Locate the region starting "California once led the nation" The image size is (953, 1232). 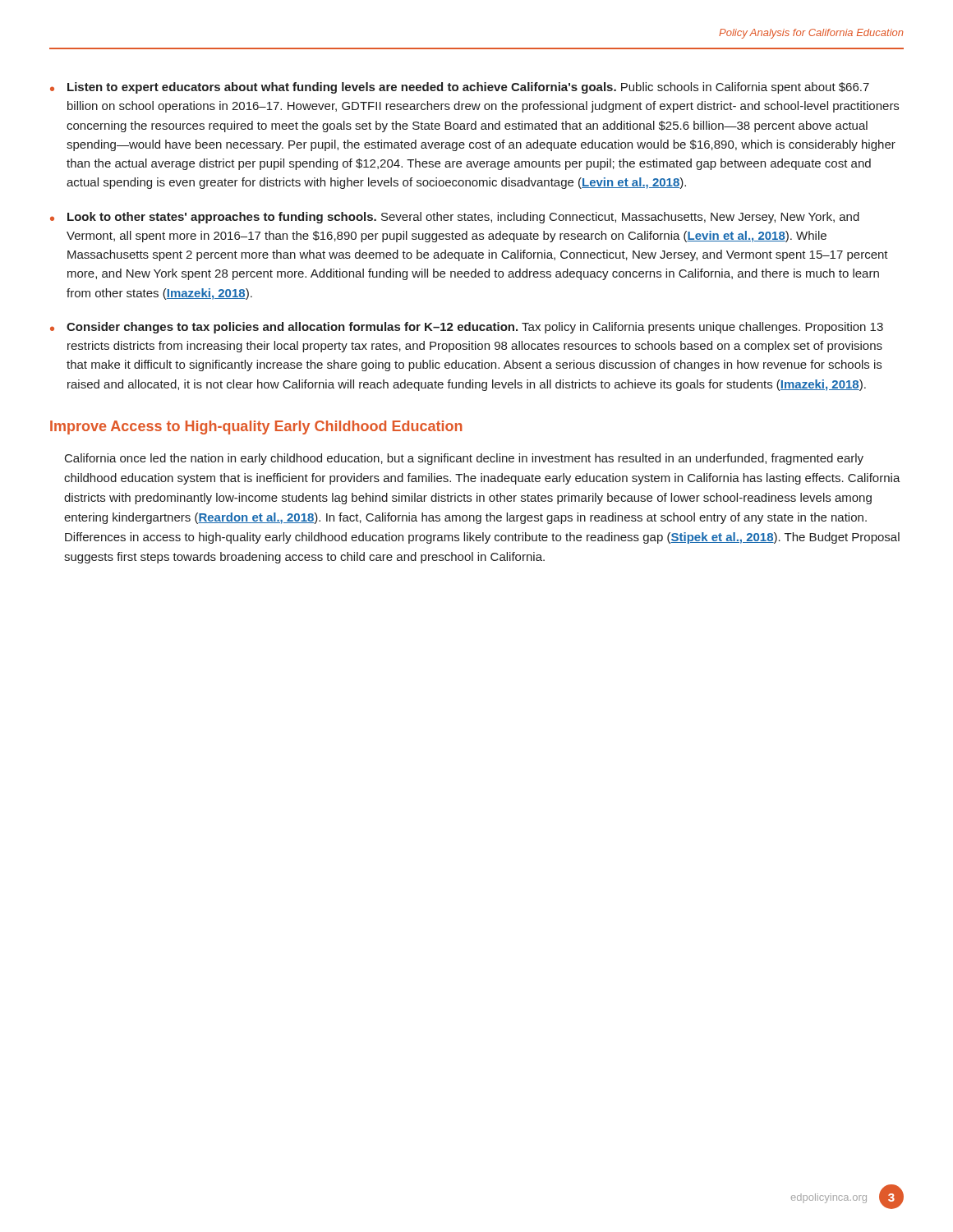pos(482,507)
